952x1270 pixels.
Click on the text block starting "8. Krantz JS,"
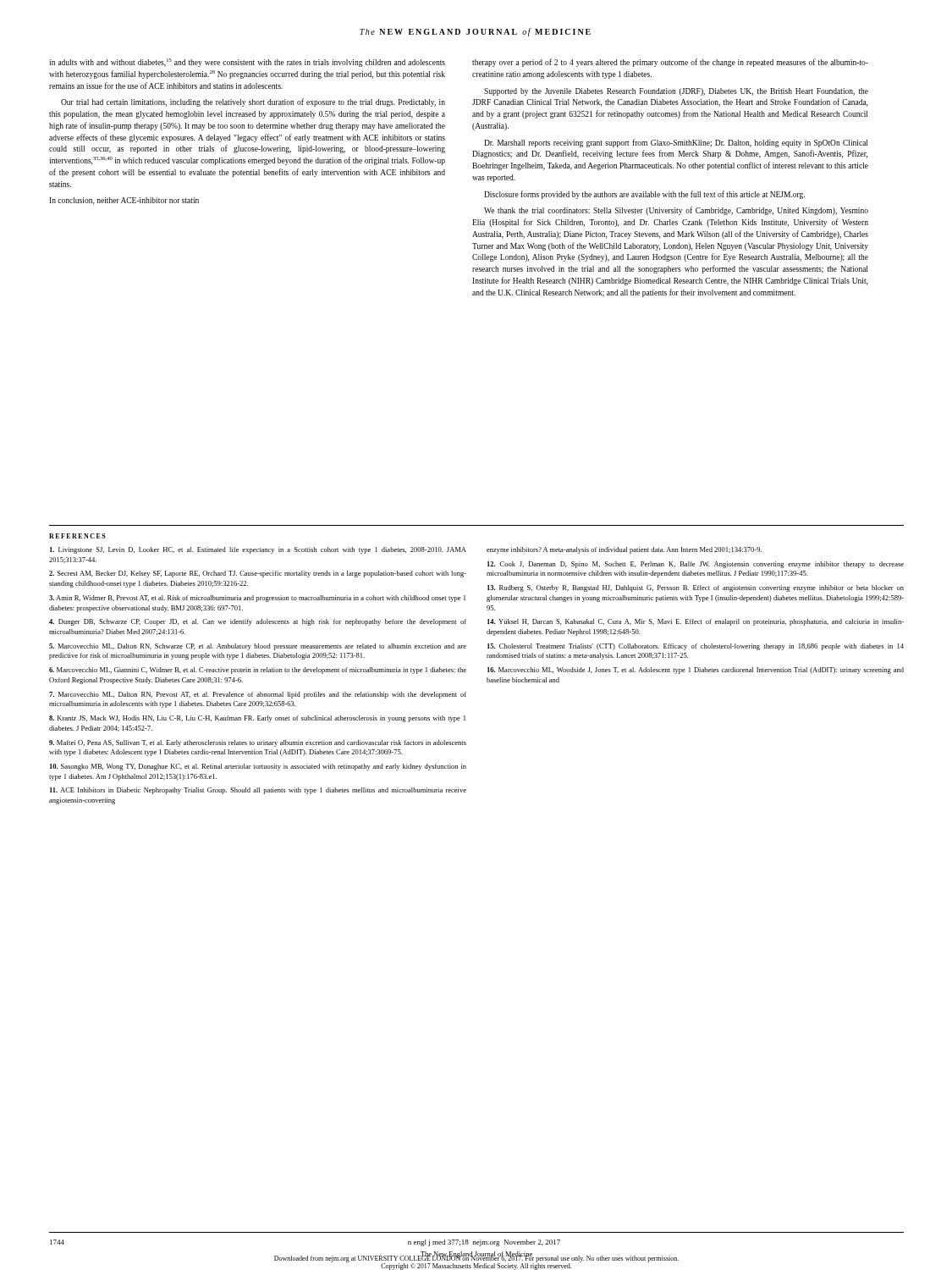(258, 723)
